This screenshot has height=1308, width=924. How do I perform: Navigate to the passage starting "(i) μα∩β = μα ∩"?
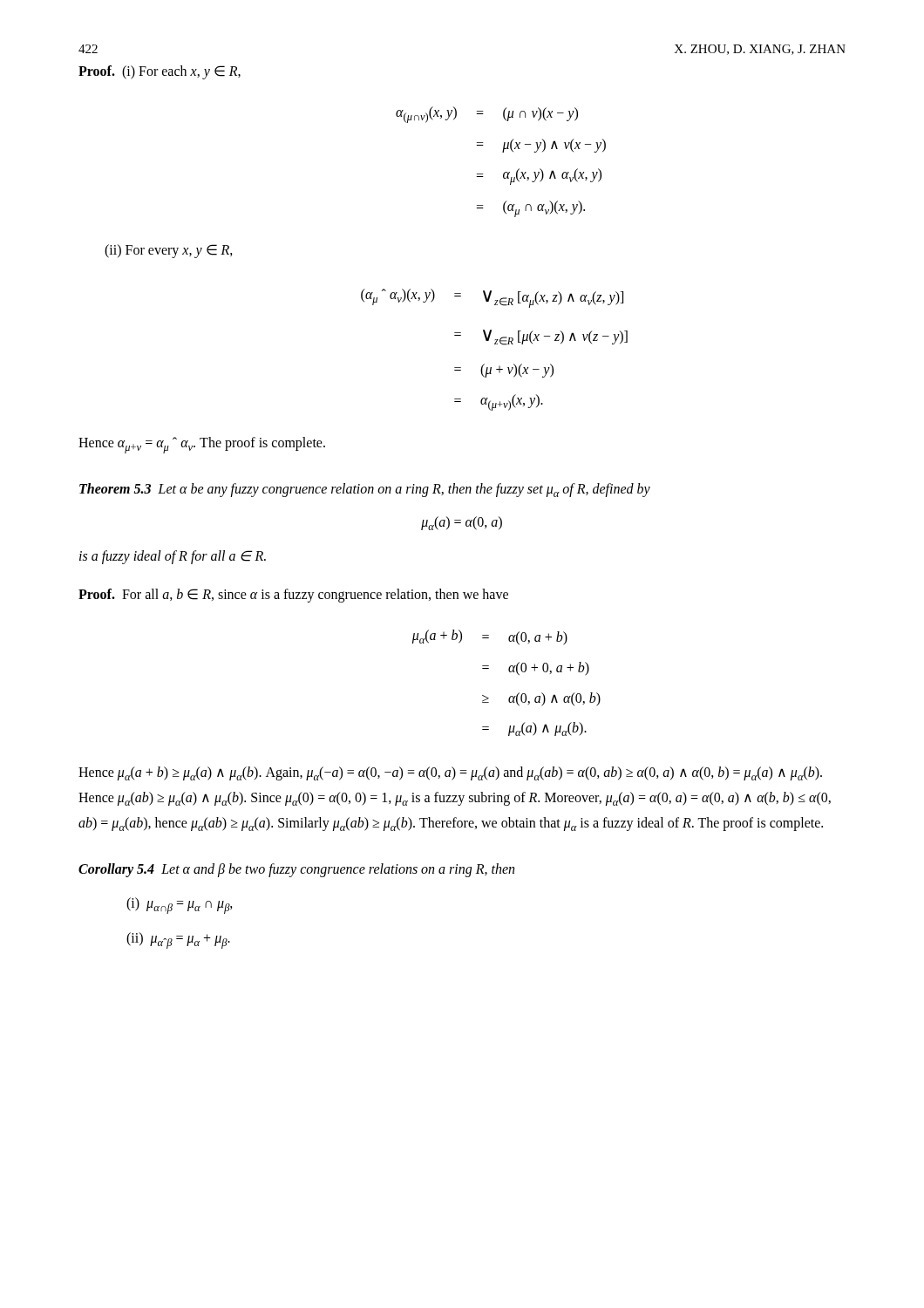(x=180, y=905)
